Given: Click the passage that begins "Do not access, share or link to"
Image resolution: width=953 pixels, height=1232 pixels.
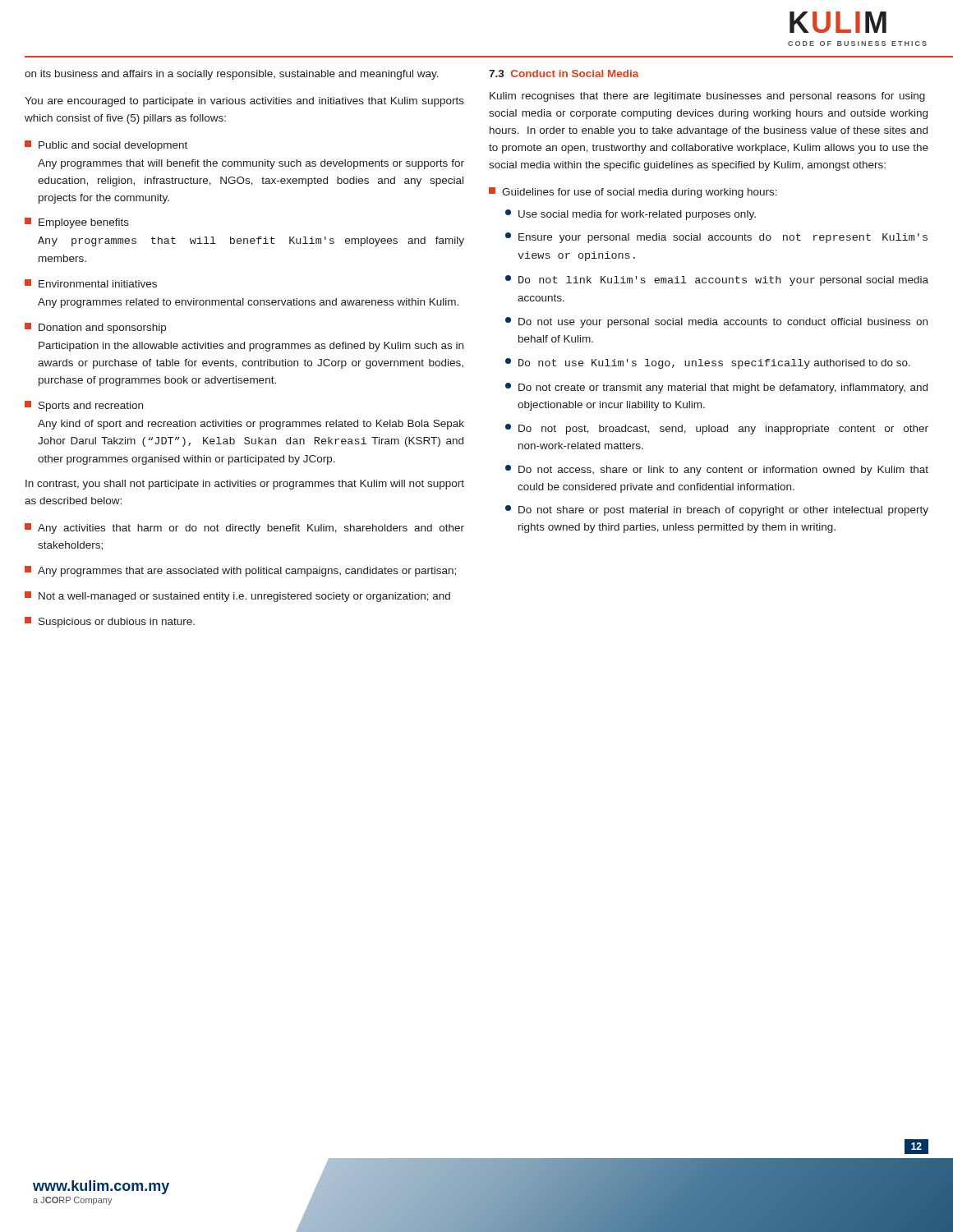Looking at the screenshot, I should click(x=717, y=478).
